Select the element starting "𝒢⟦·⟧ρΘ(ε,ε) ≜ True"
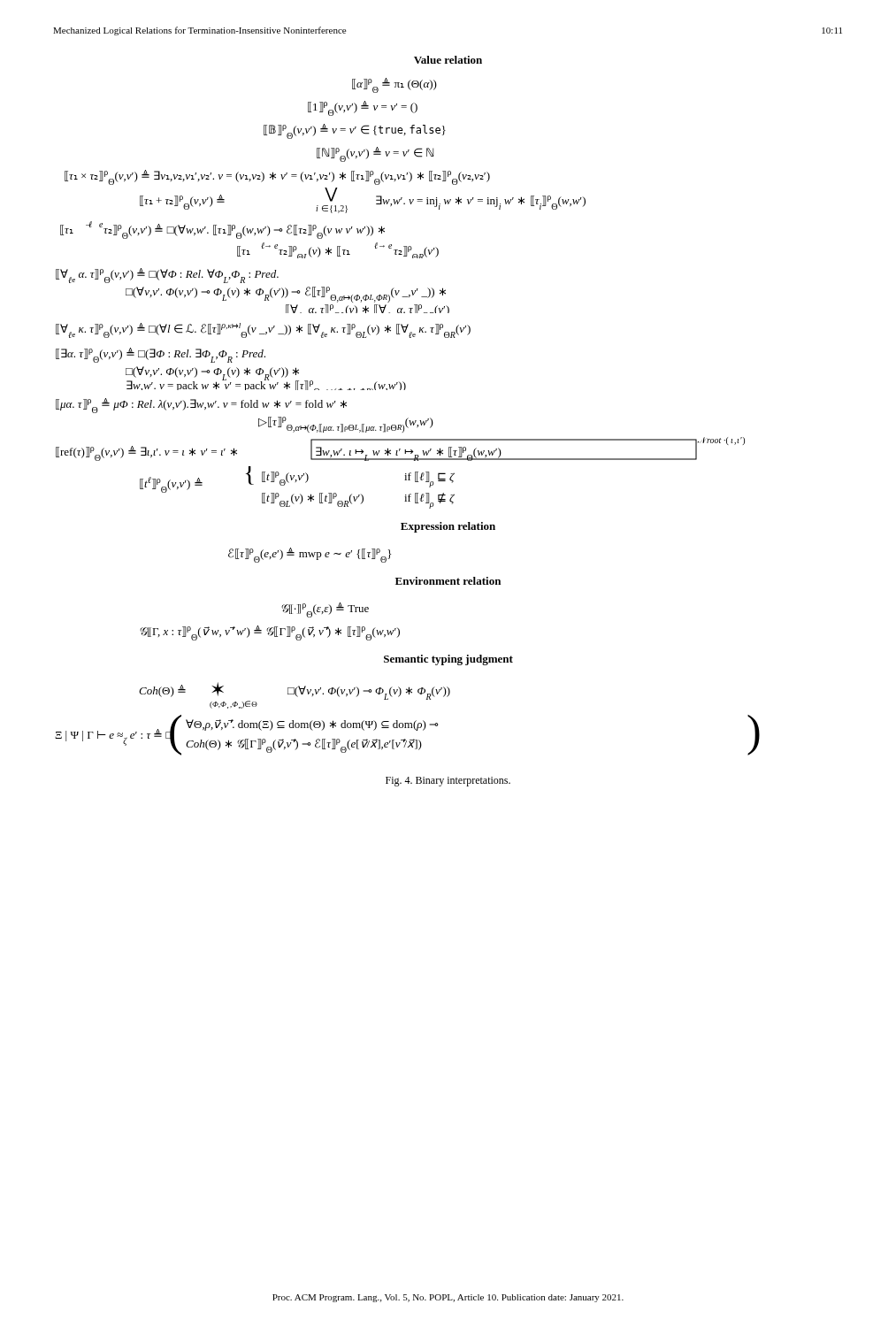The height and width of the screenshot is (1327, 896). click(325, 610)
